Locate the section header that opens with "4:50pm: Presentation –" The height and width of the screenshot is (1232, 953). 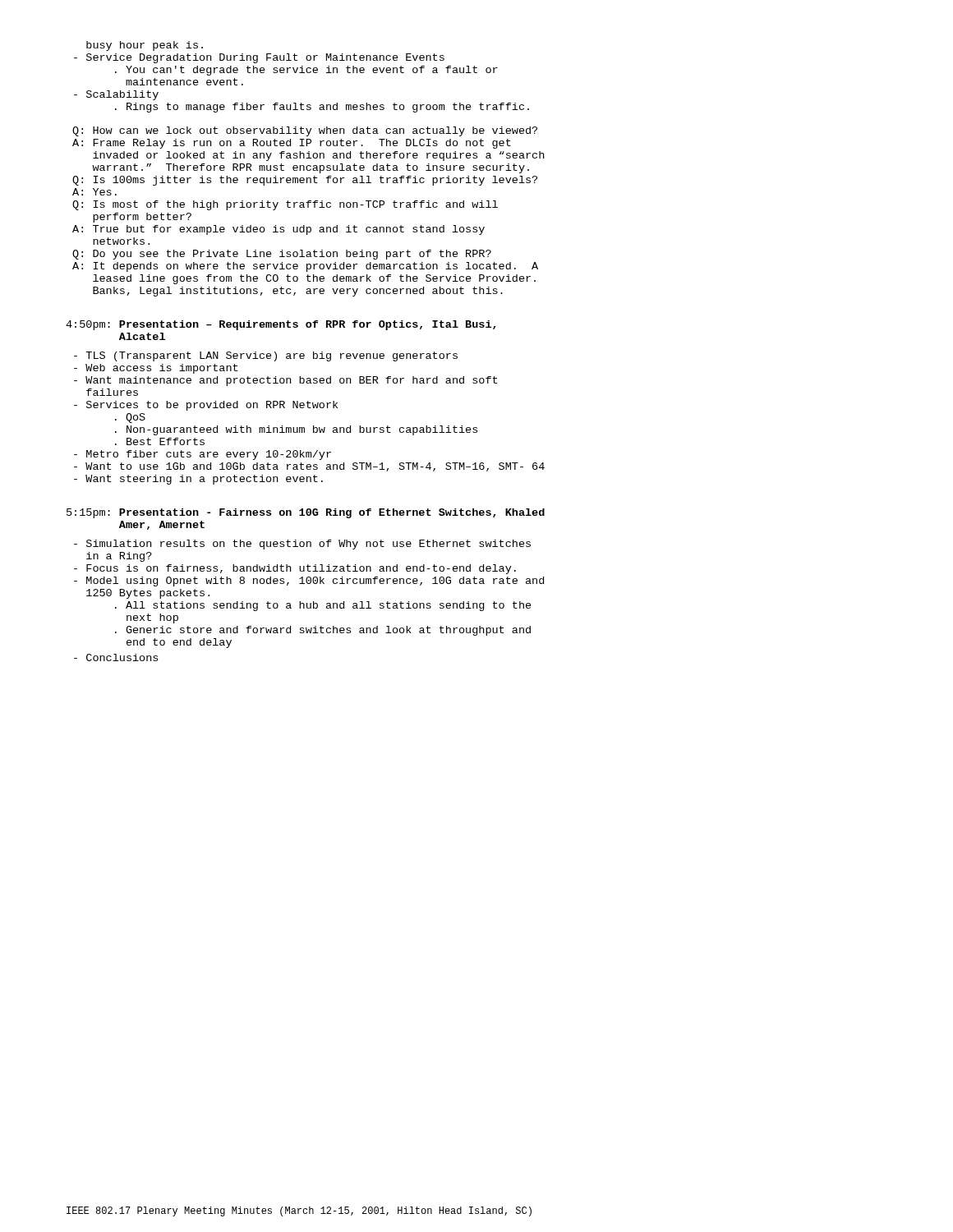pyautogui.click(x=476, y=331)
